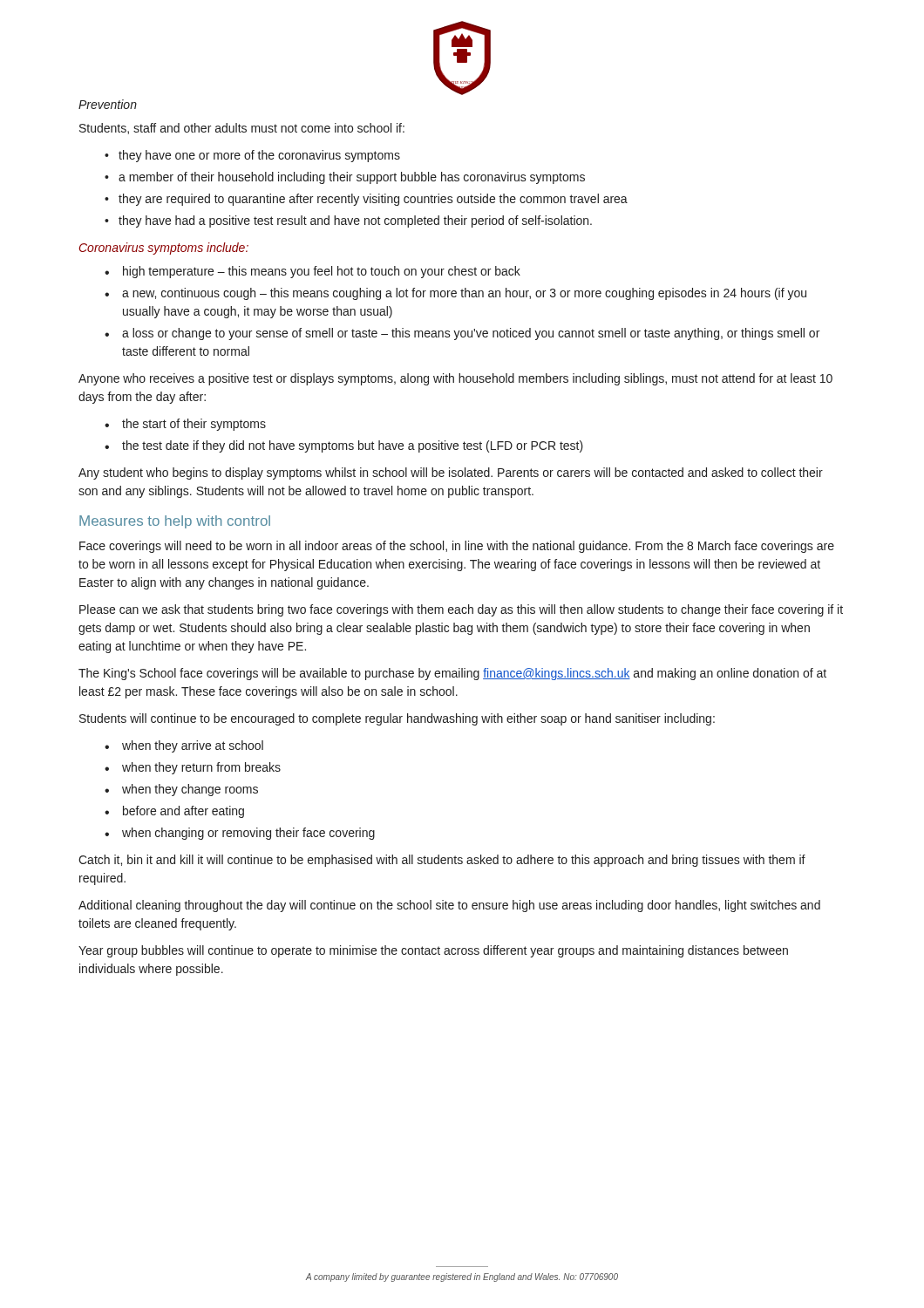This screenshot has height=1308, width=924.
Task: Click on the element starting "a loss or change to your"
Action: [x=475, y=343]
